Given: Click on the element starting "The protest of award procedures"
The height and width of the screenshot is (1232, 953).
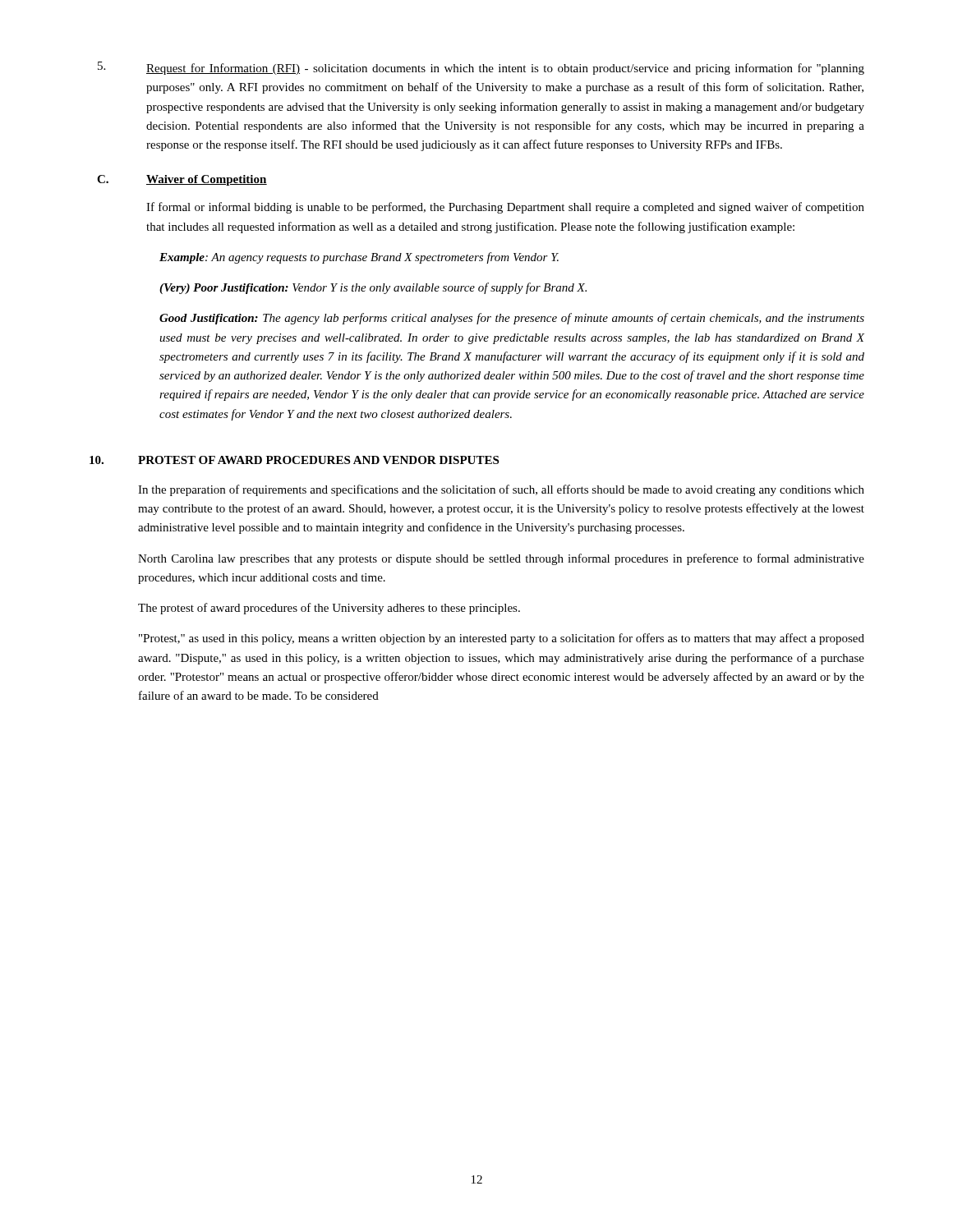Looking at the screenshot, I should (x=329, y=608).
